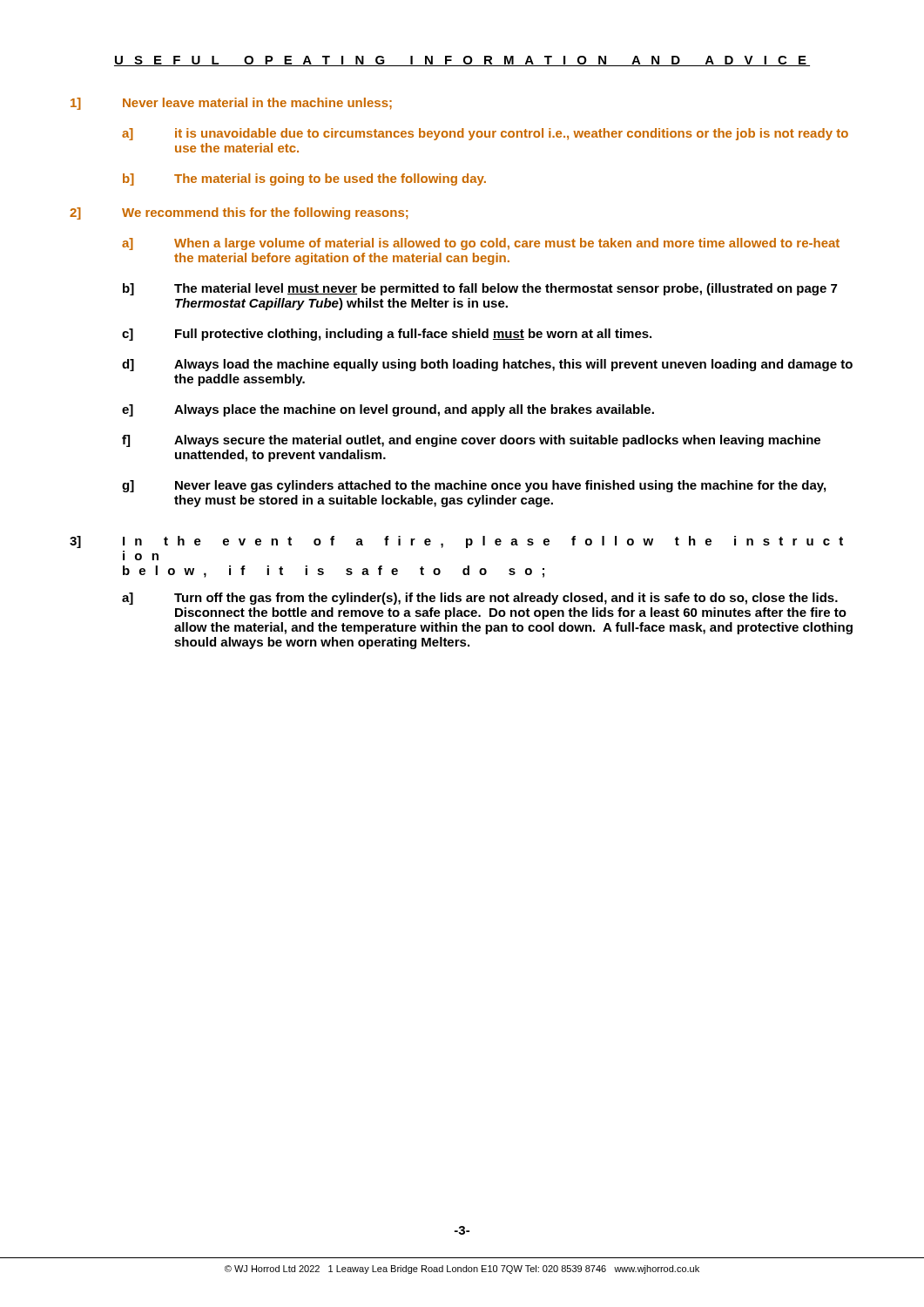Where is the passage that starts "b] The material is"?
924x1307 pixels.
(488, 178)
